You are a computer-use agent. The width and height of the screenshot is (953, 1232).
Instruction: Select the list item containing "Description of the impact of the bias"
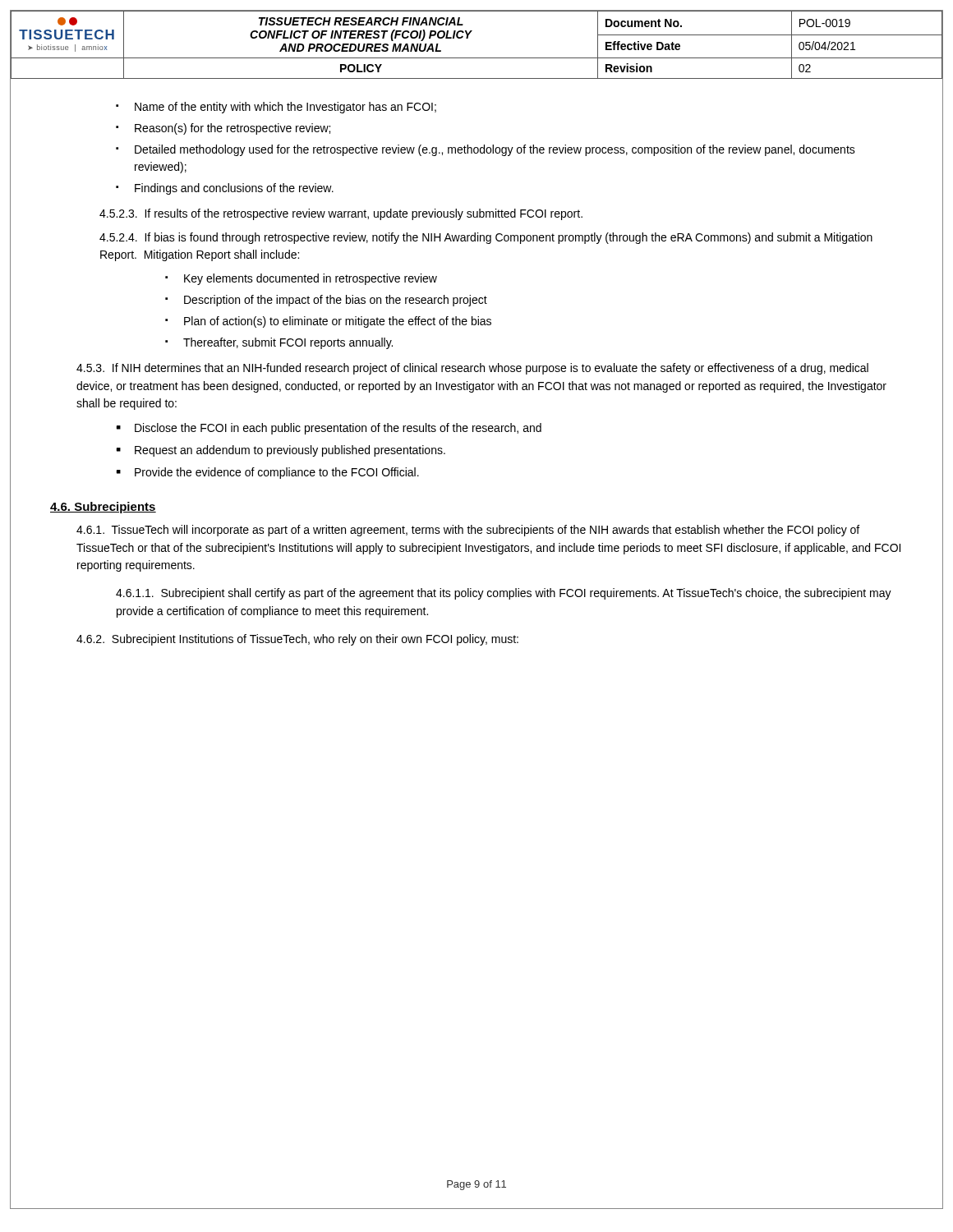[335, 300]
